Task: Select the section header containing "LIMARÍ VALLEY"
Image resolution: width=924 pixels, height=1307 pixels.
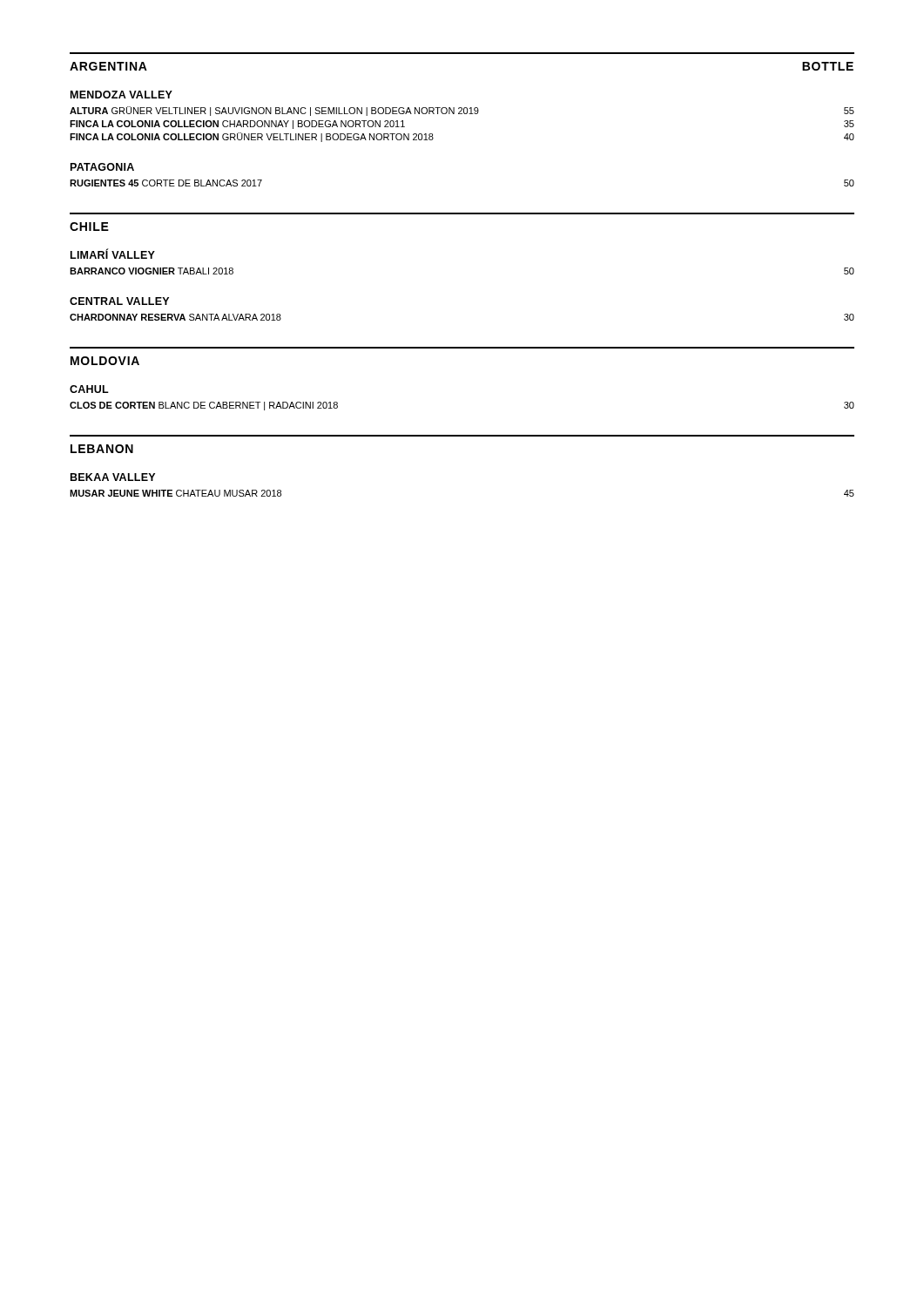Action: point(112,255)
